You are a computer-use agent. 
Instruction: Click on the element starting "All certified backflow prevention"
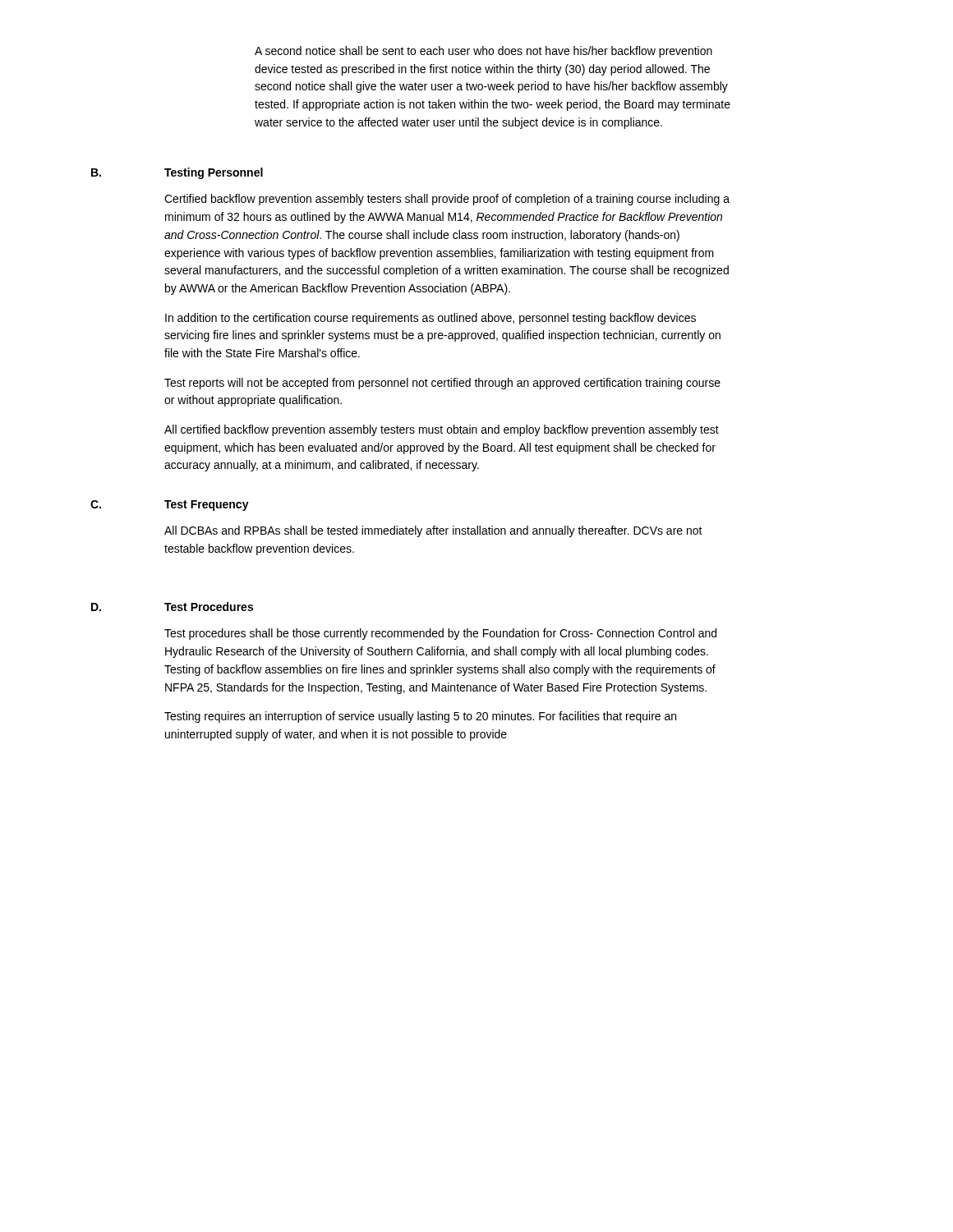pyautogui.click(x=441, y=447)
